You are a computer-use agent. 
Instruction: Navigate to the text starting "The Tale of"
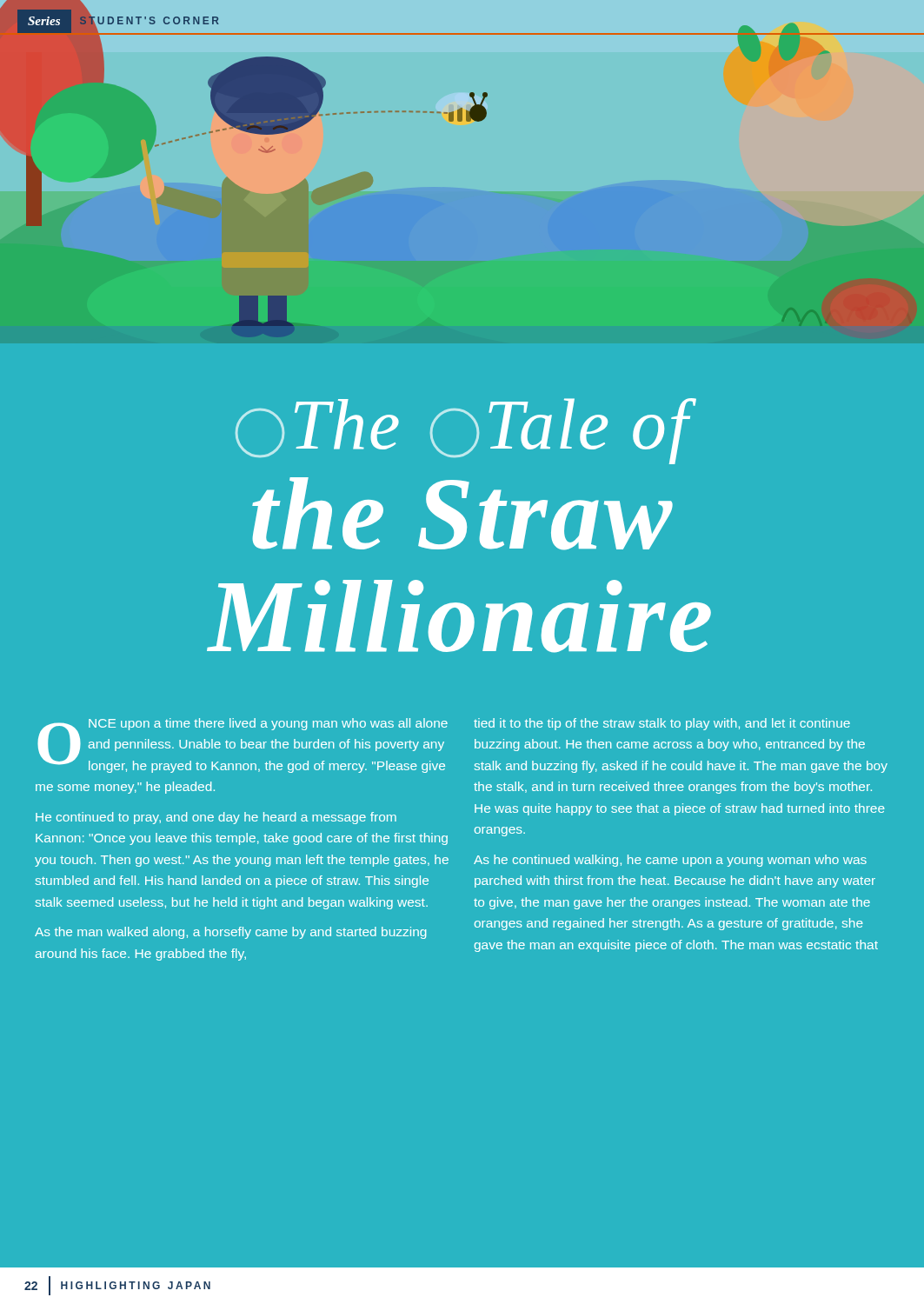pos(462,529)
